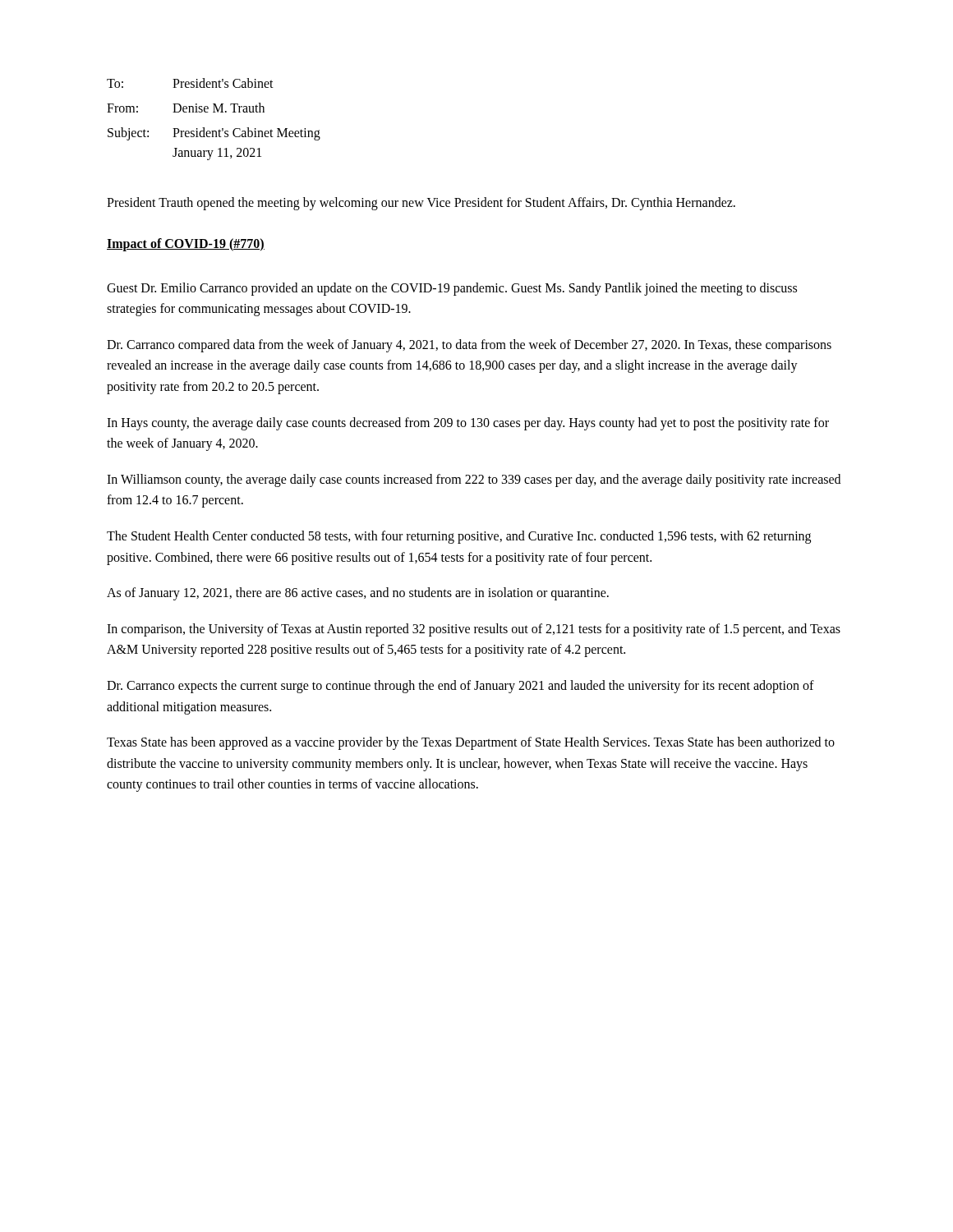Screen dimensions: 1232x953
Task: Find the text starting "Subject: President's Cabinet MeetingJanuary 11, 2021"
Action: [214, 134]
